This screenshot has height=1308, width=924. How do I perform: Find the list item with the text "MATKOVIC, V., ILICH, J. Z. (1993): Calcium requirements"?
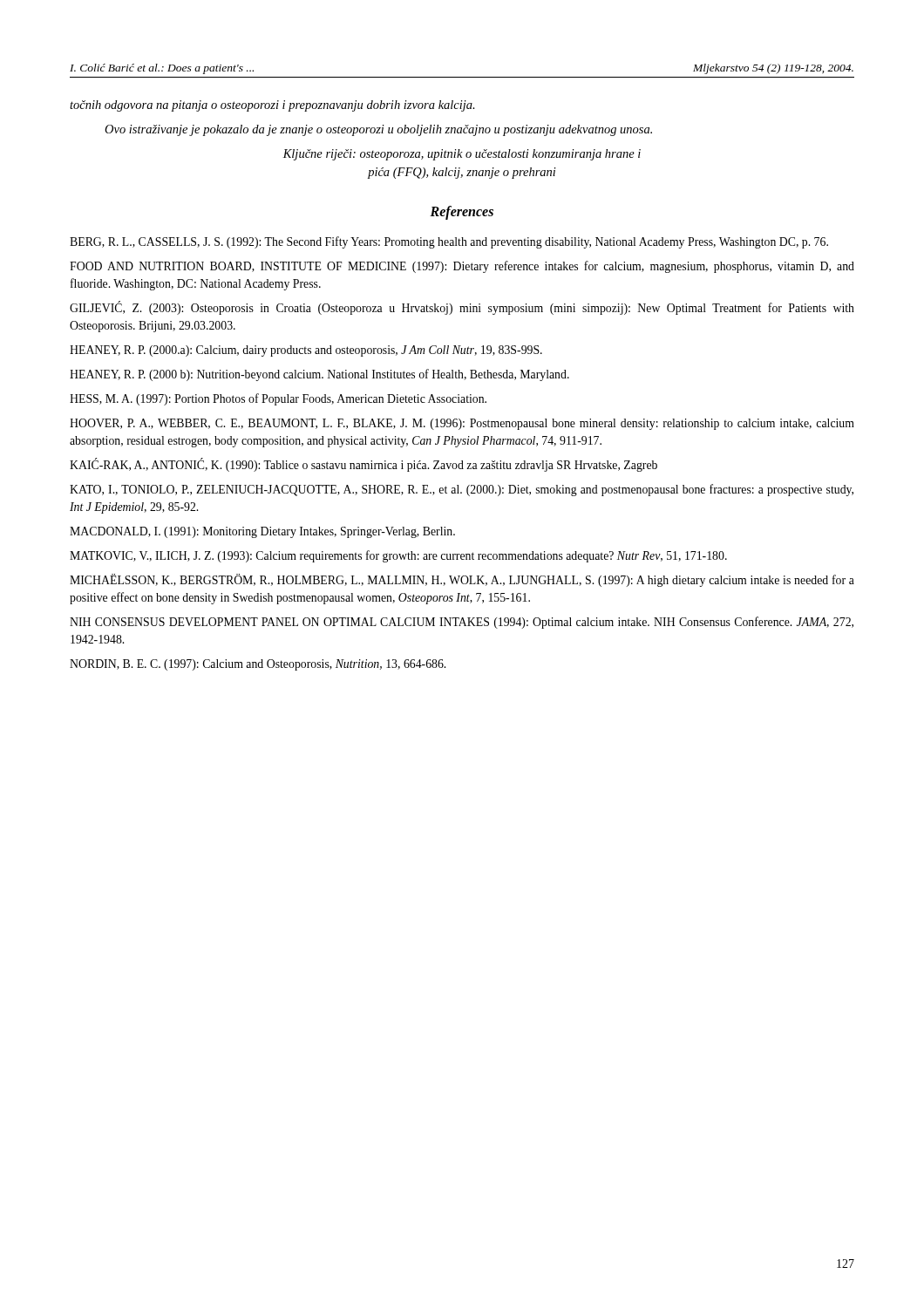399,556
